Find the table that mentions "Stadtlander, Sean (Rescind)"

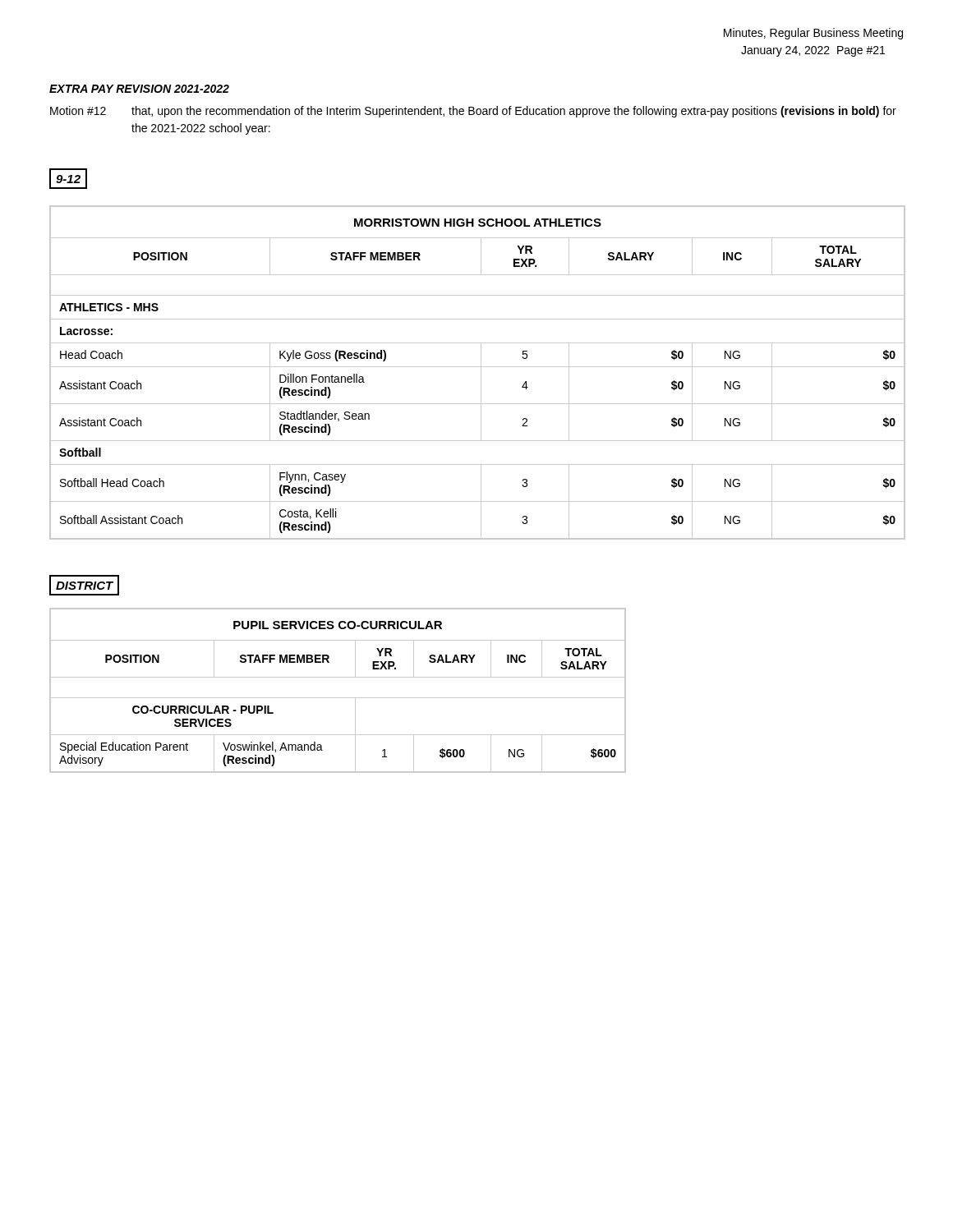[477, 372]
